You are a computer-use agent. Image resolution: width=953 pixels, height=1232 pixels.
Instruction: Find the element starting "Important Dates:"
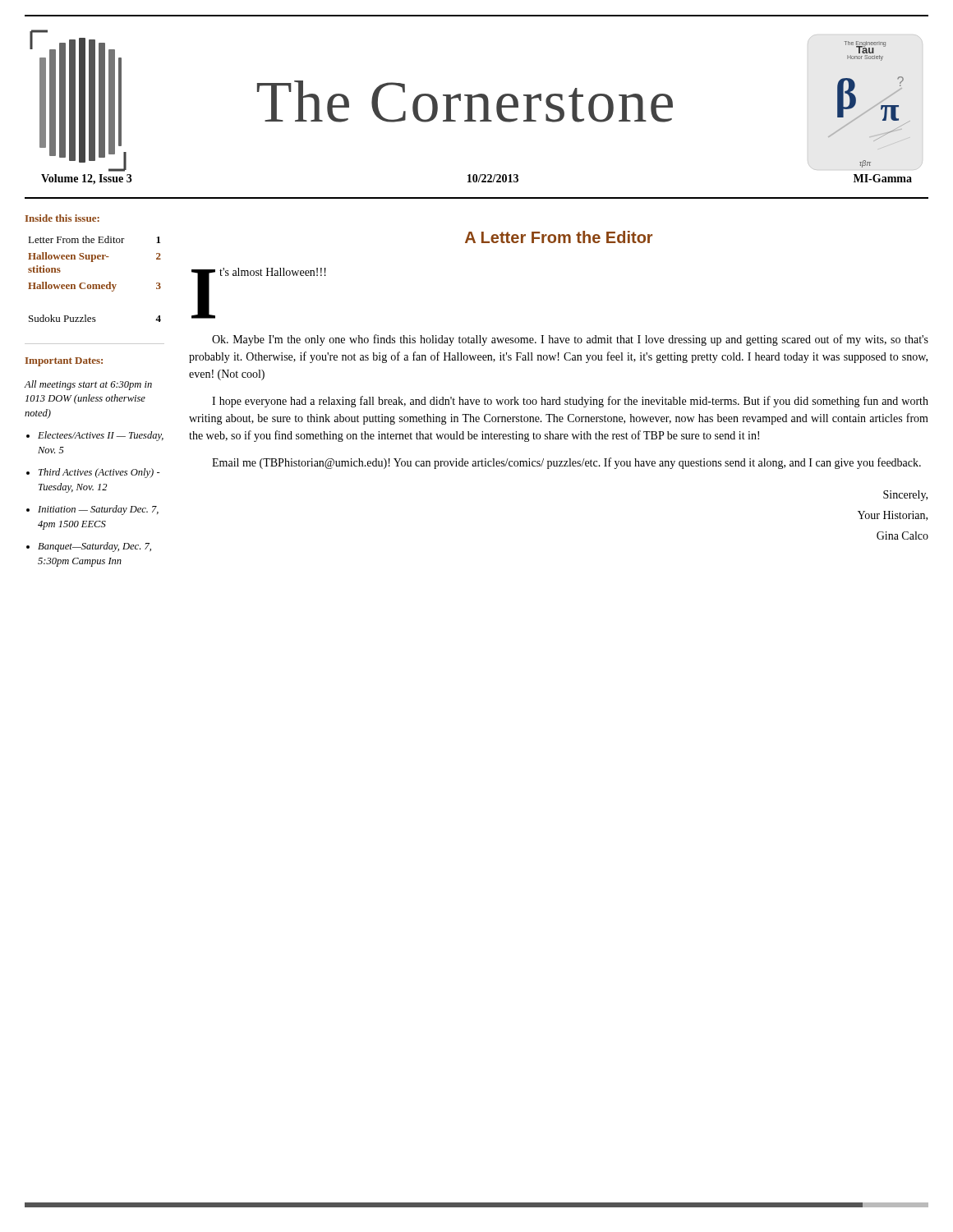click(94, 361)
